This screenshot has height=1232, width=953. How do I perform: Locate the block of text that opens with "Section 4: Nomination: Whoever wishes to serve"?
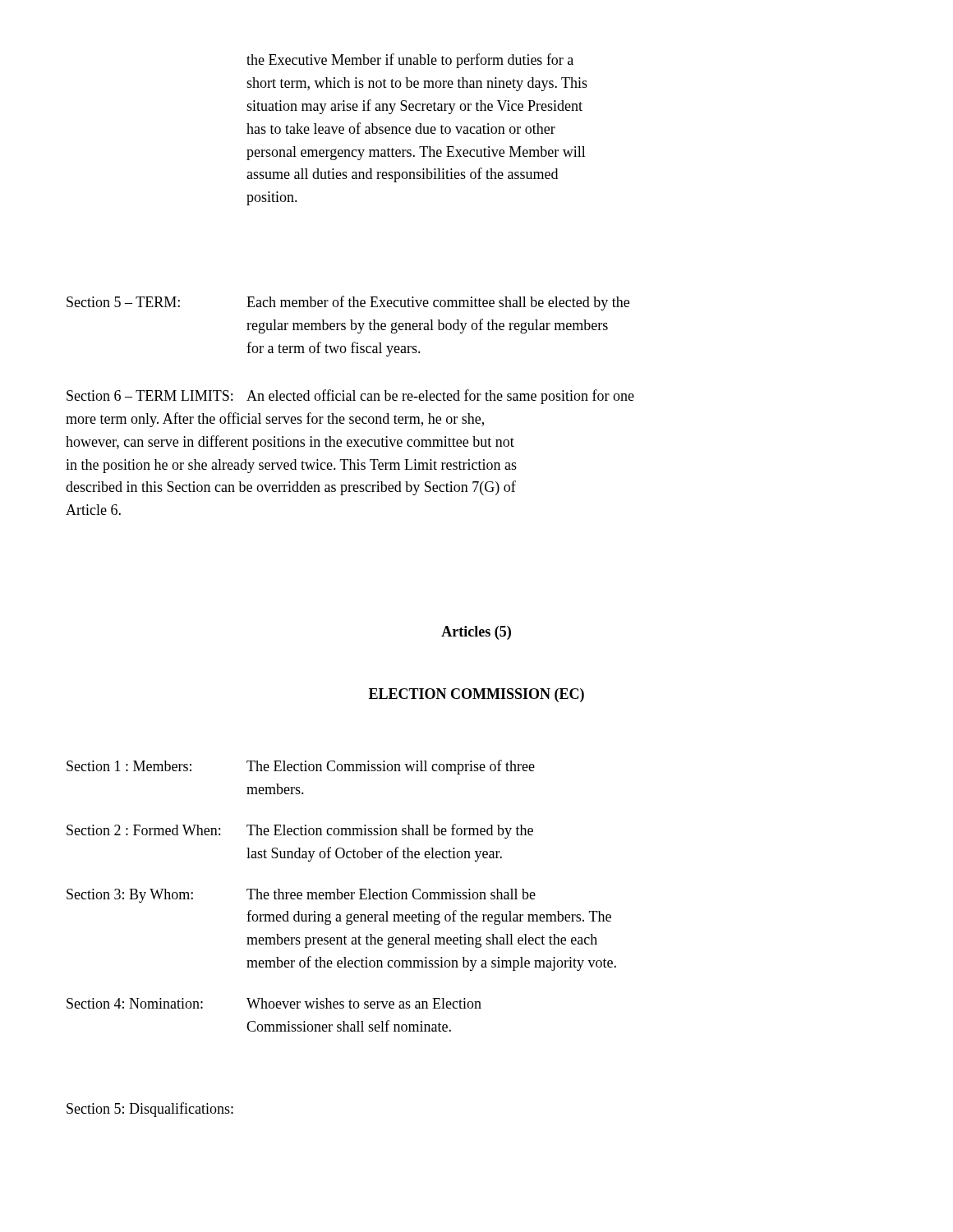coord(476,1016)
